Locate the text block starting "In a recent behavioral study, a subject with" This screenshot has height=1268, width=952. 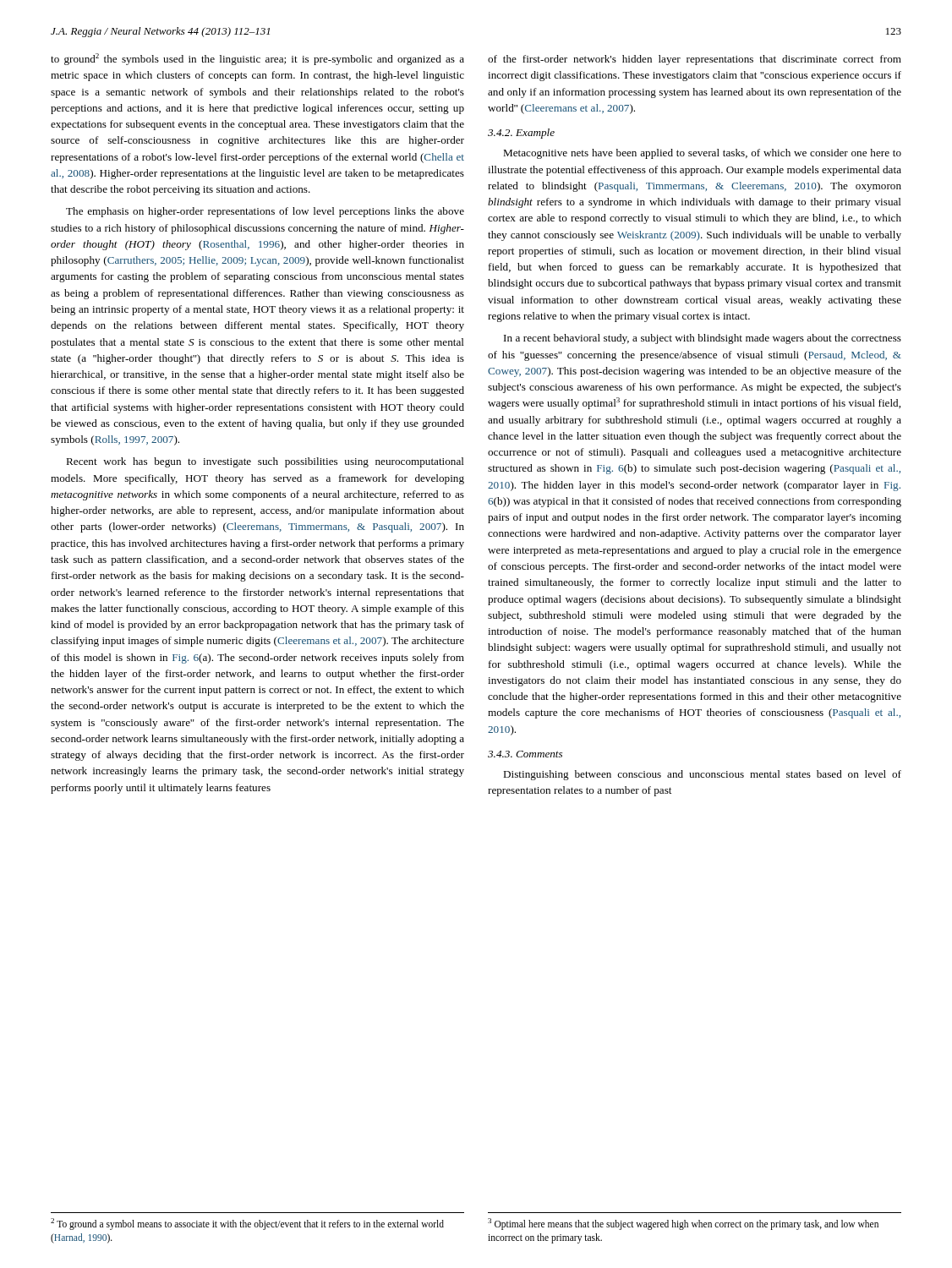click(x=695, y=534)
